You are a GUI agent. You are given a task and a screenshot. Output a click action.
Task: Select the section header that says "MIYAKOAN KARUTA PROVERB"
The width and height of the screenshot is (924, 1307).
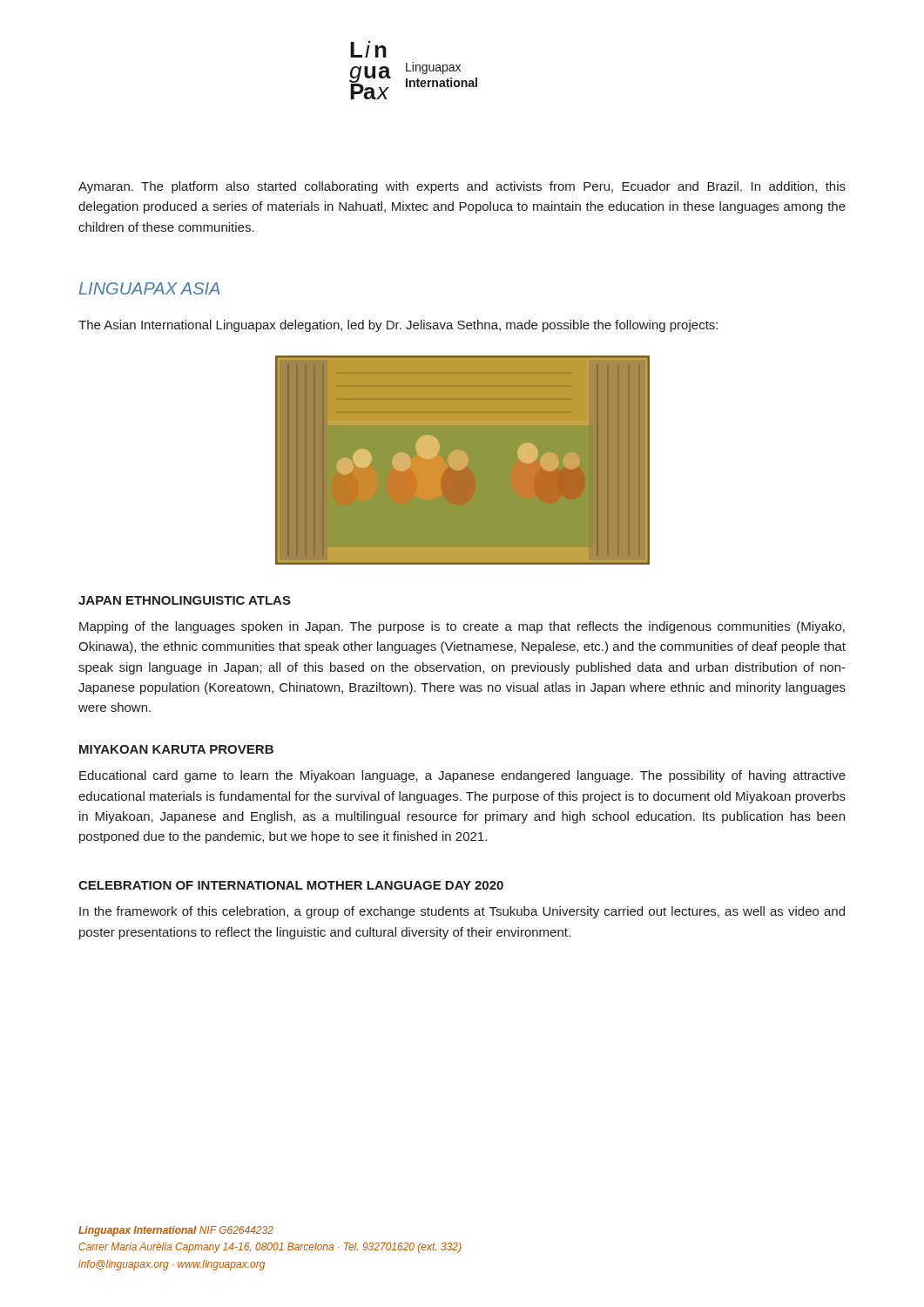click(176, 749)
